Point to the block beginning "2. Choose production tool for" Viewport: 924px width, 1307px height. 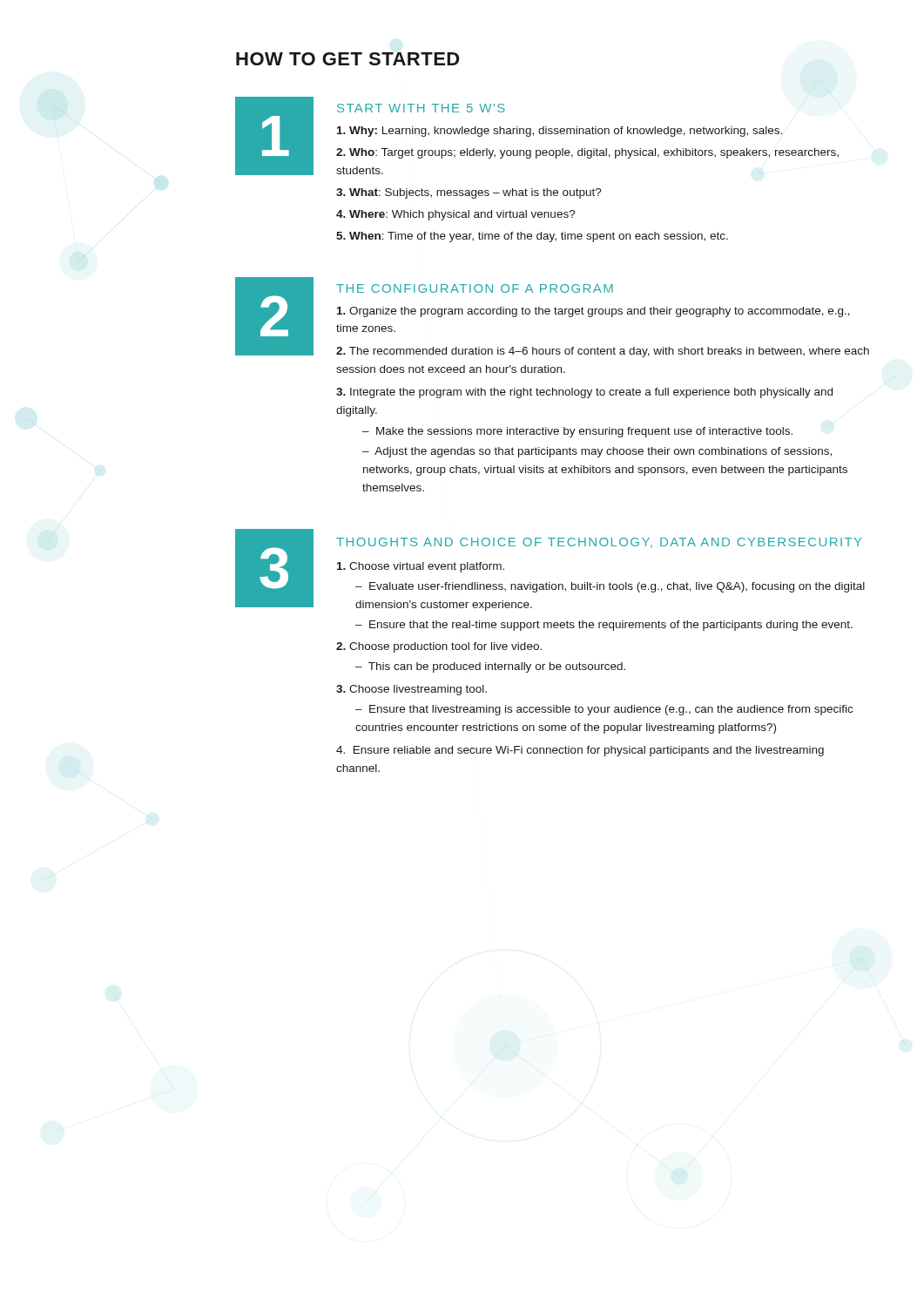439,646
